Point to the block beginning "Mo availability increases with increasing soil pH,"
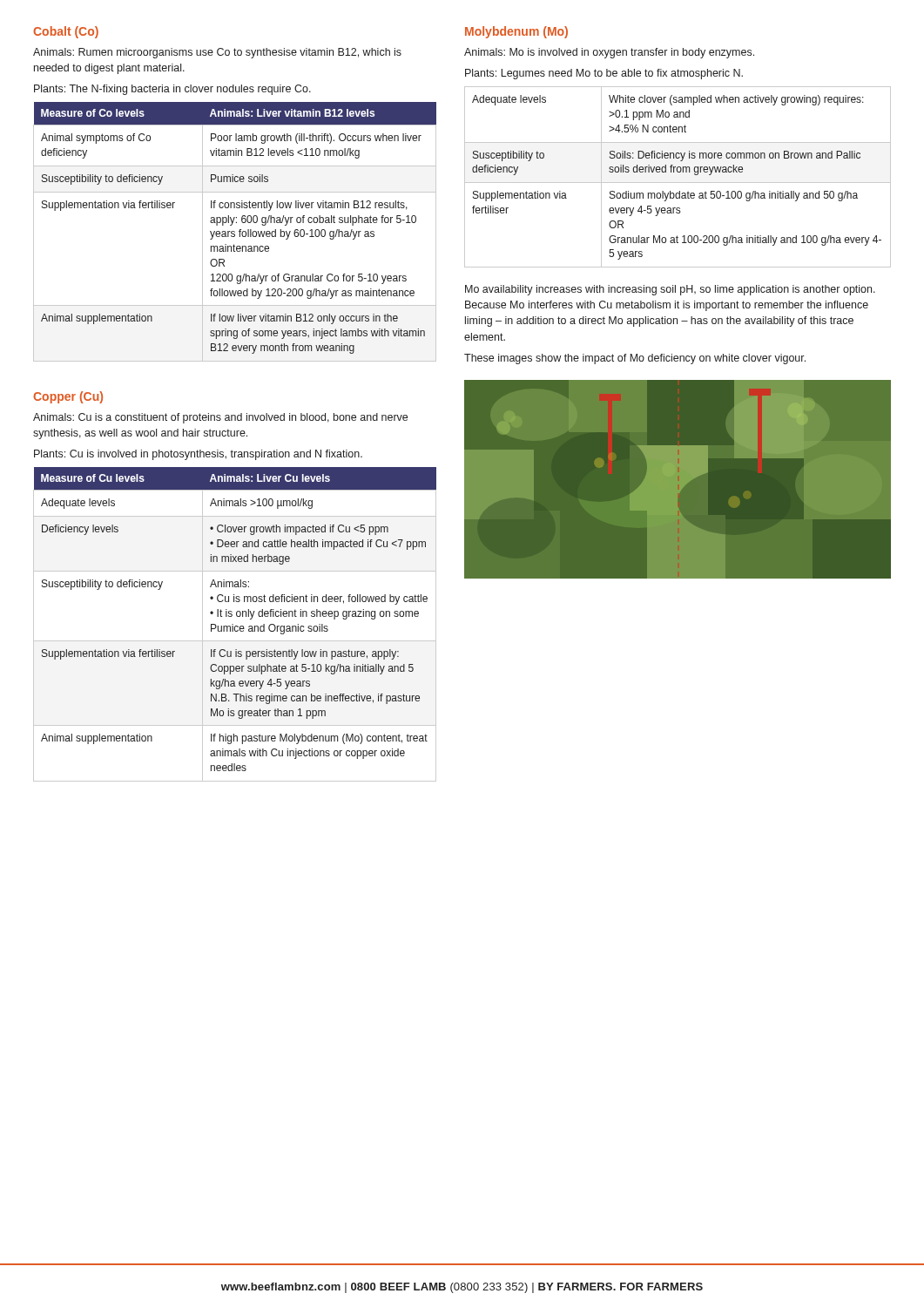The image size is (924, 1307). pyautogui.click(x=670, y=313)
